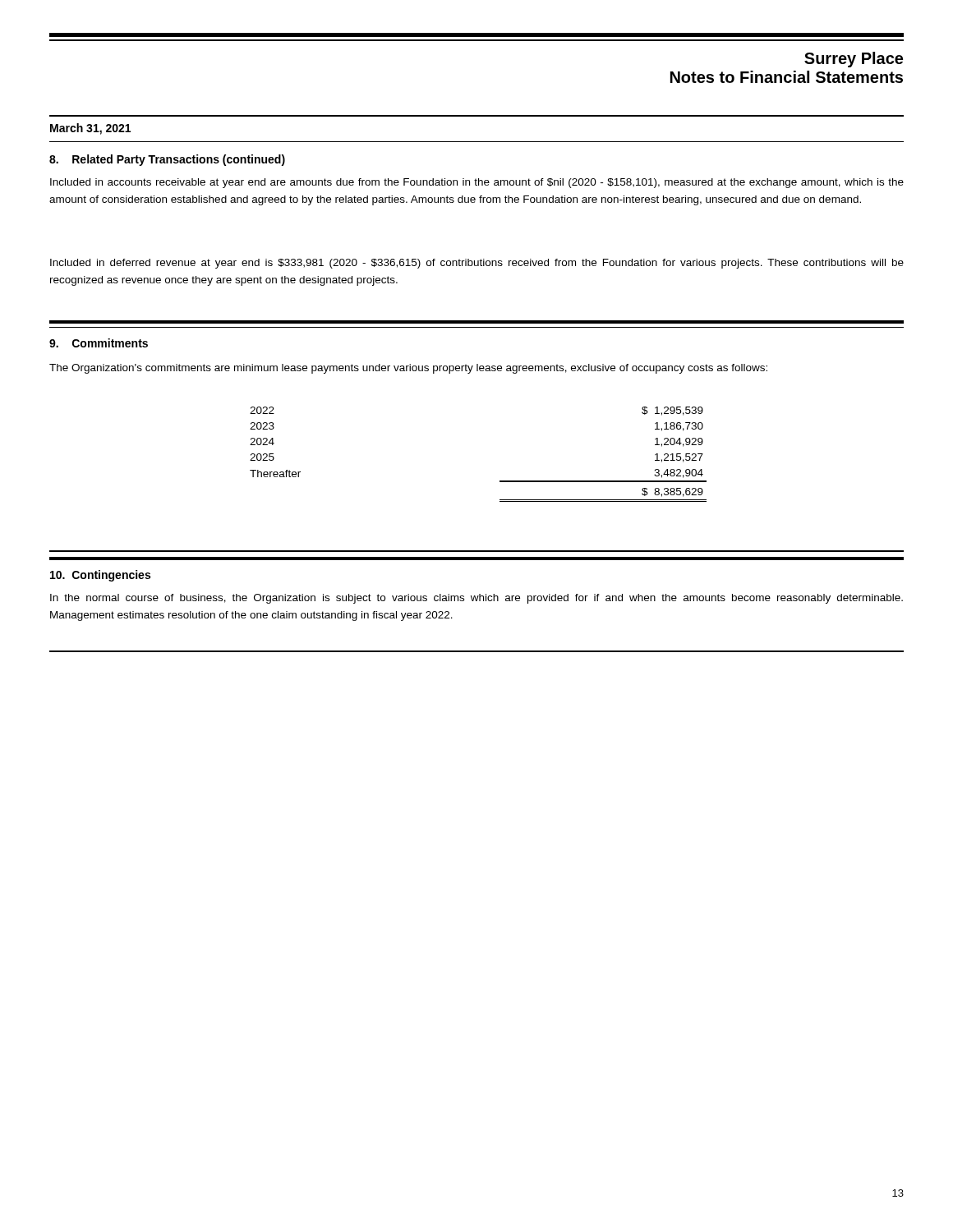Screen dimensions: 1232x953
Task: Locate the text block with the text "The Organization's commitments are minimum lease payments"
Action: [409, 368]
